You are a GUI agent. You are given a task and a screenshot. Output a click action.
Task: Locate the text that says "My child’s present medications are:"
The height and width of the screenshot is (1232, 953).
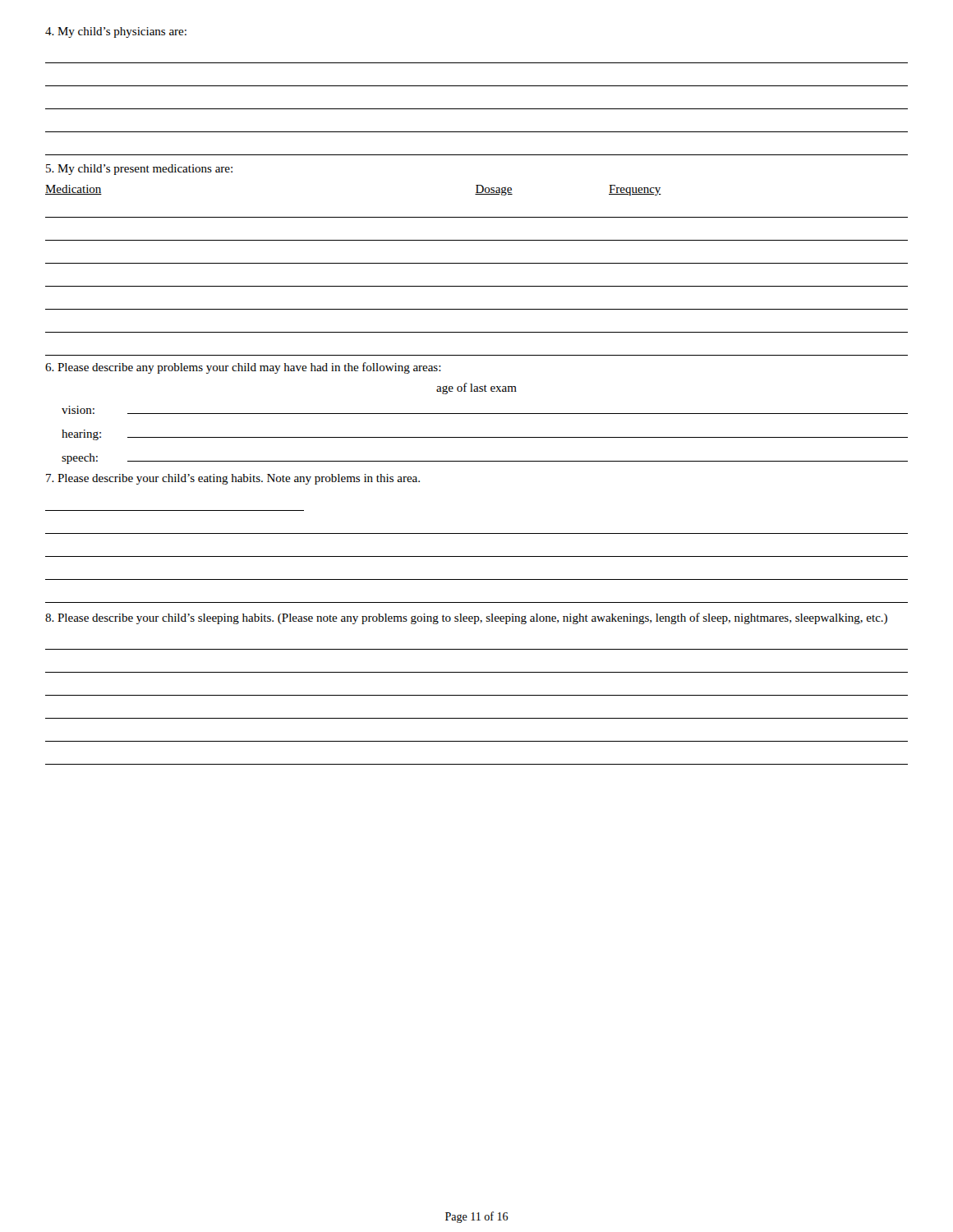click(139, 168)
